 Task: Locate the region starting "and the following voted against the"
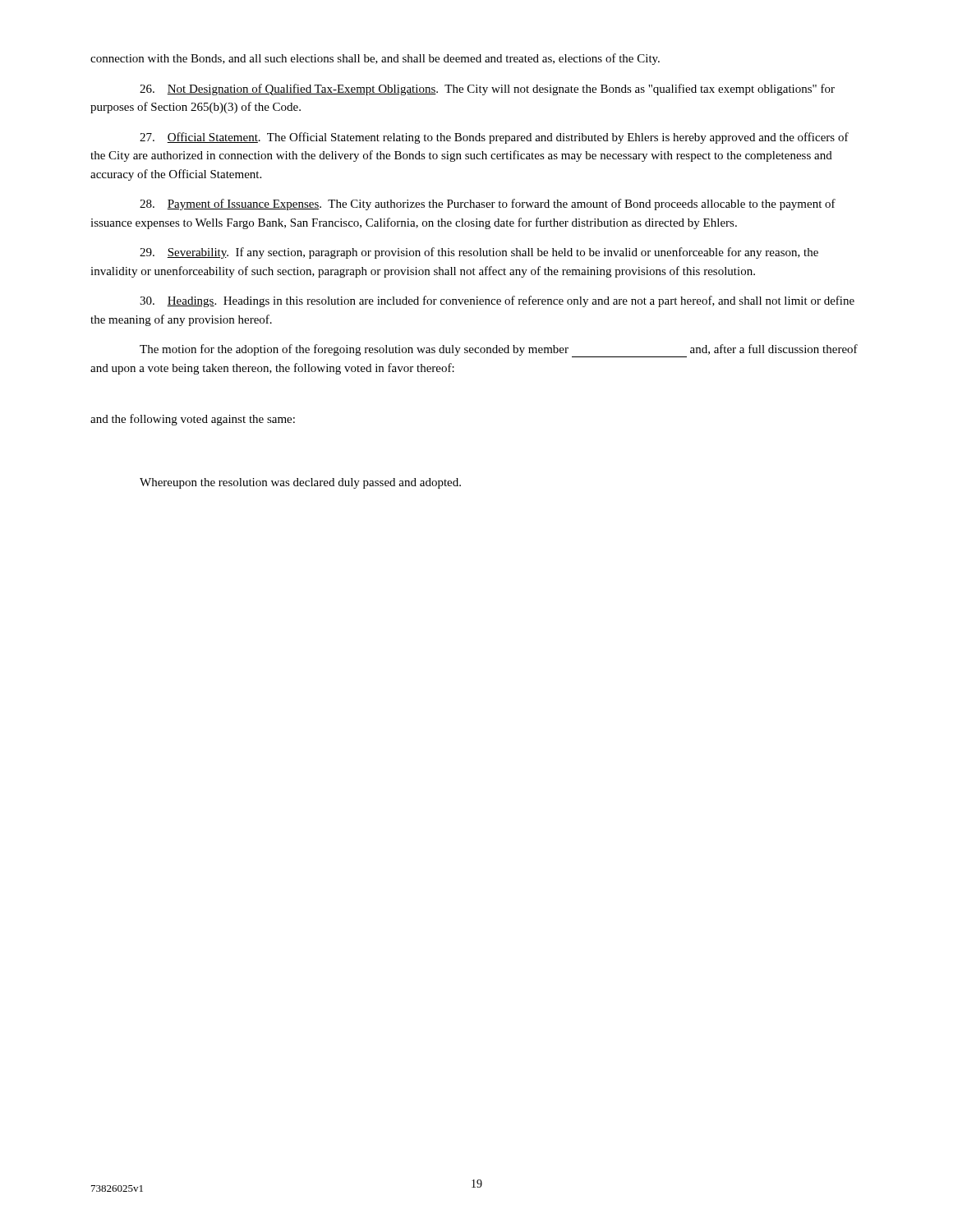tap(193, 420)
